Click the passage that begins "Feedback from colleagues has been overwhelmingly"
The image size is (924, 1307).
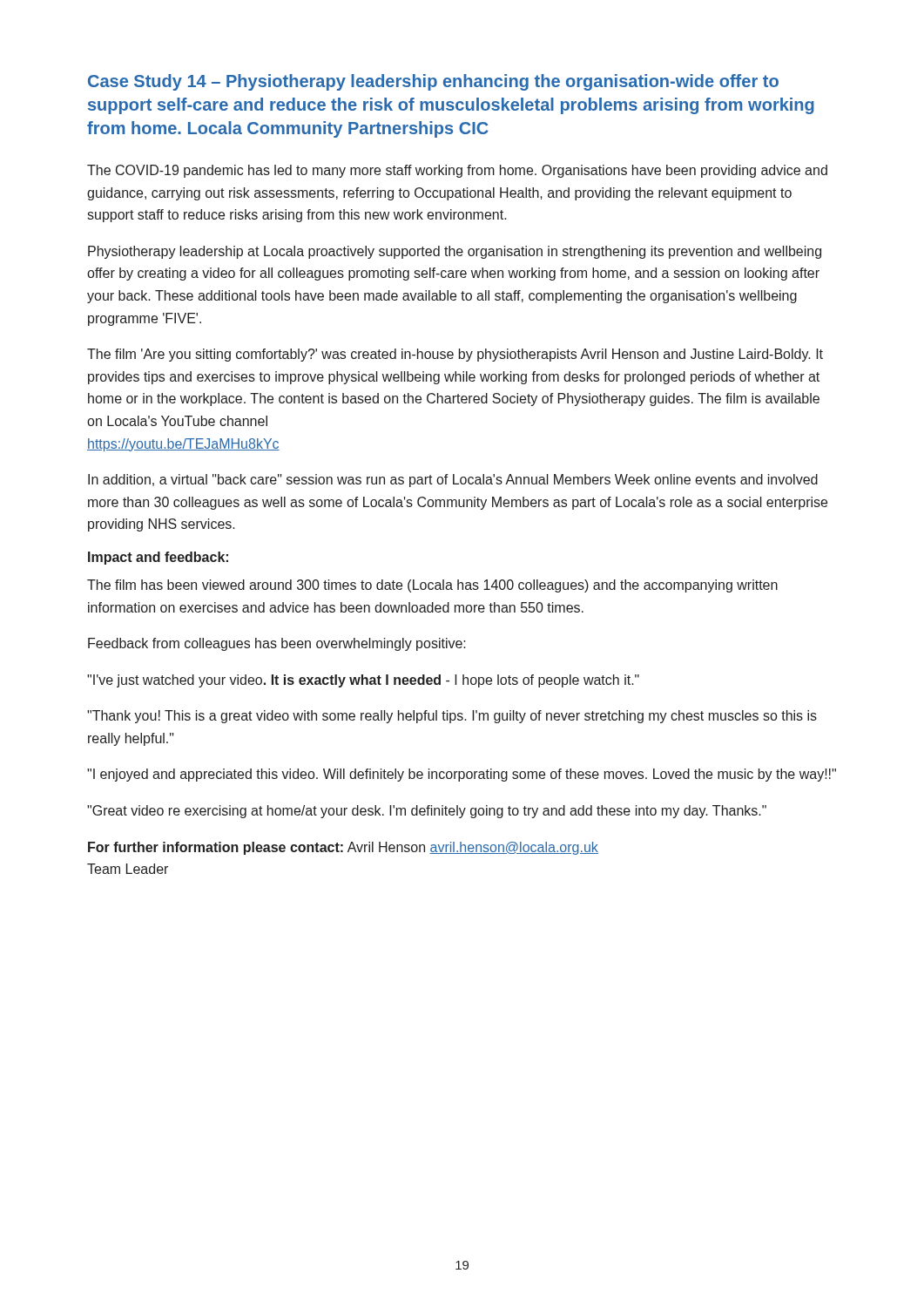click(x=277, y=644)
